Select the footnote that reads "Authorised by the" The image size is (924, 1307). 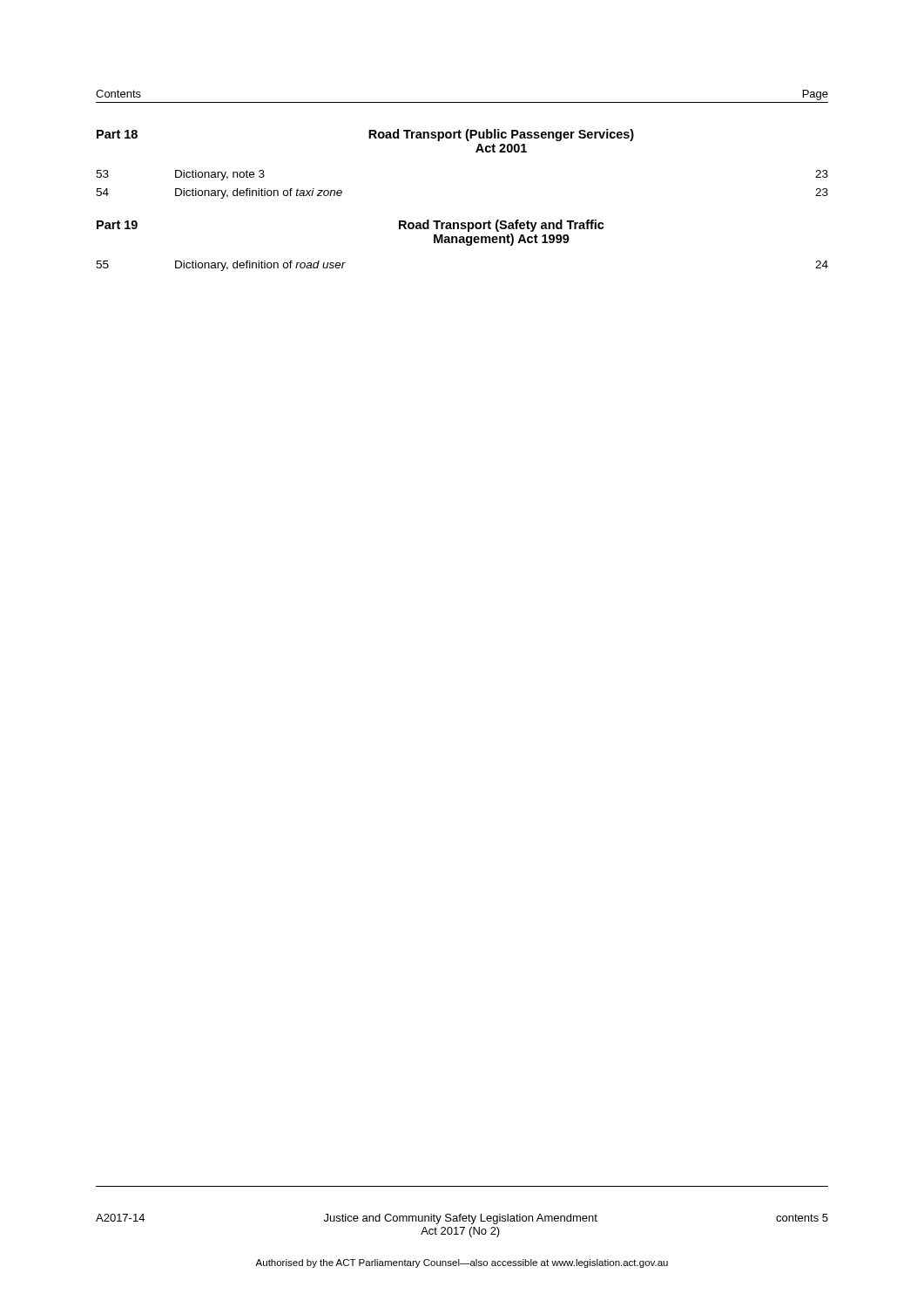462,1263
